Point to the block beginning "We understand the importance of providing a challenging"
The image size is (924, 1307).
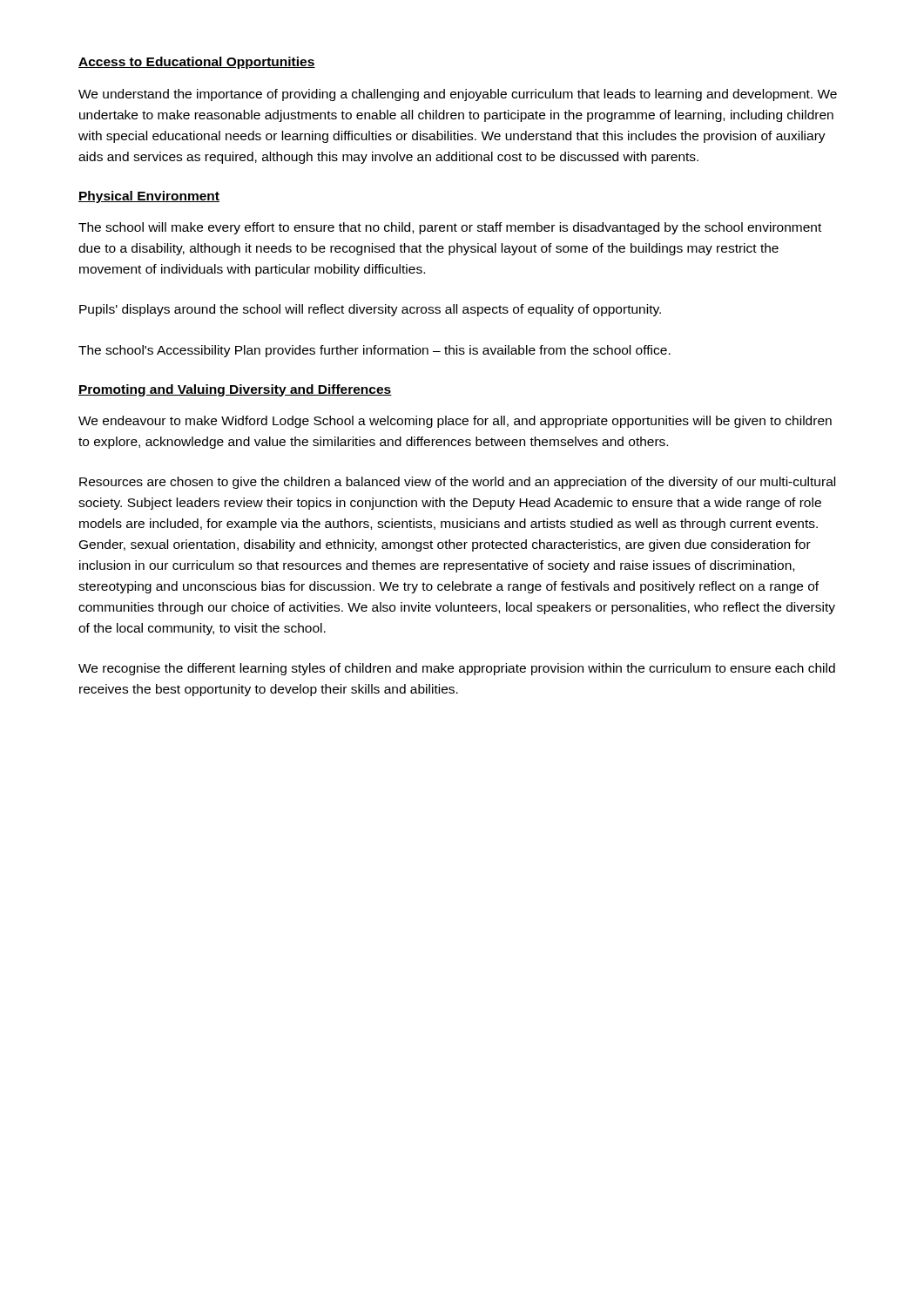click(x=458, y=125)
